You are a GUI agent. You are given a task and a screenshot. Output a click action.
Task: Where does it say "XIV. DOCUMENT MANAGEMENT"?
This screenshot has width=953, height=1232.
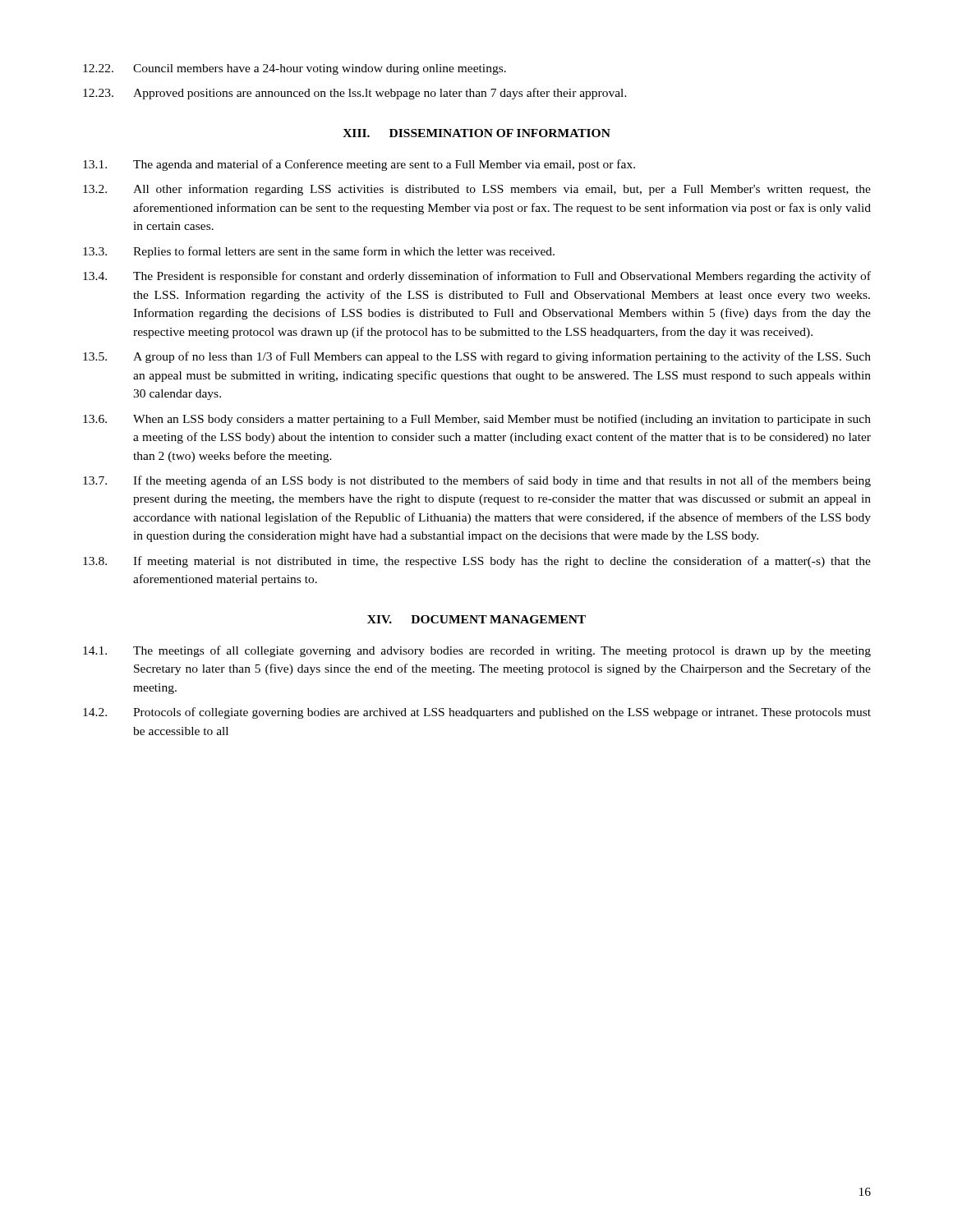click(x=476, y=619)
